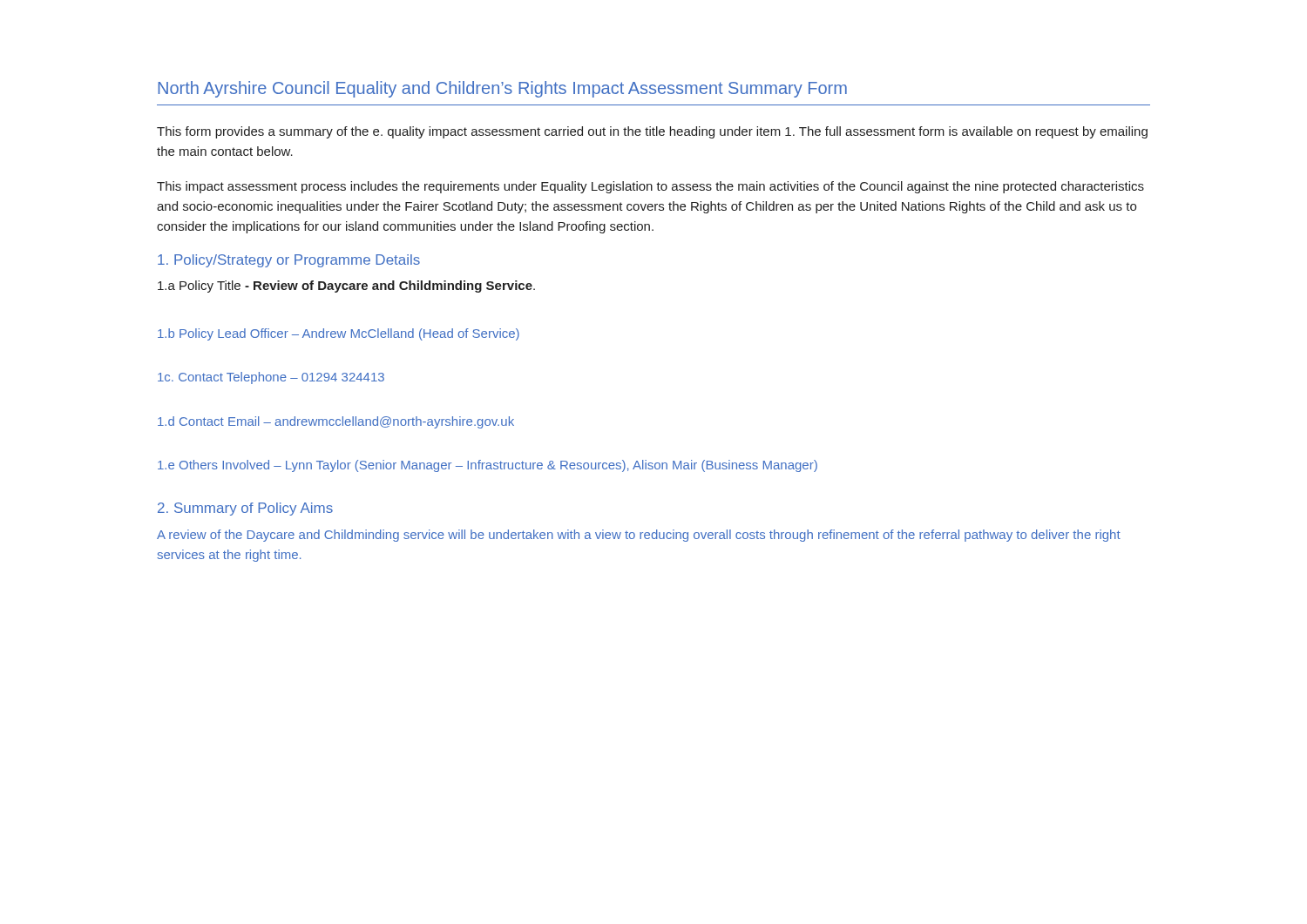Image resolution: width=1307 pixels, height=924 pixels.
Task: Point to the block starting "A review of"
Action: (639, 544)
